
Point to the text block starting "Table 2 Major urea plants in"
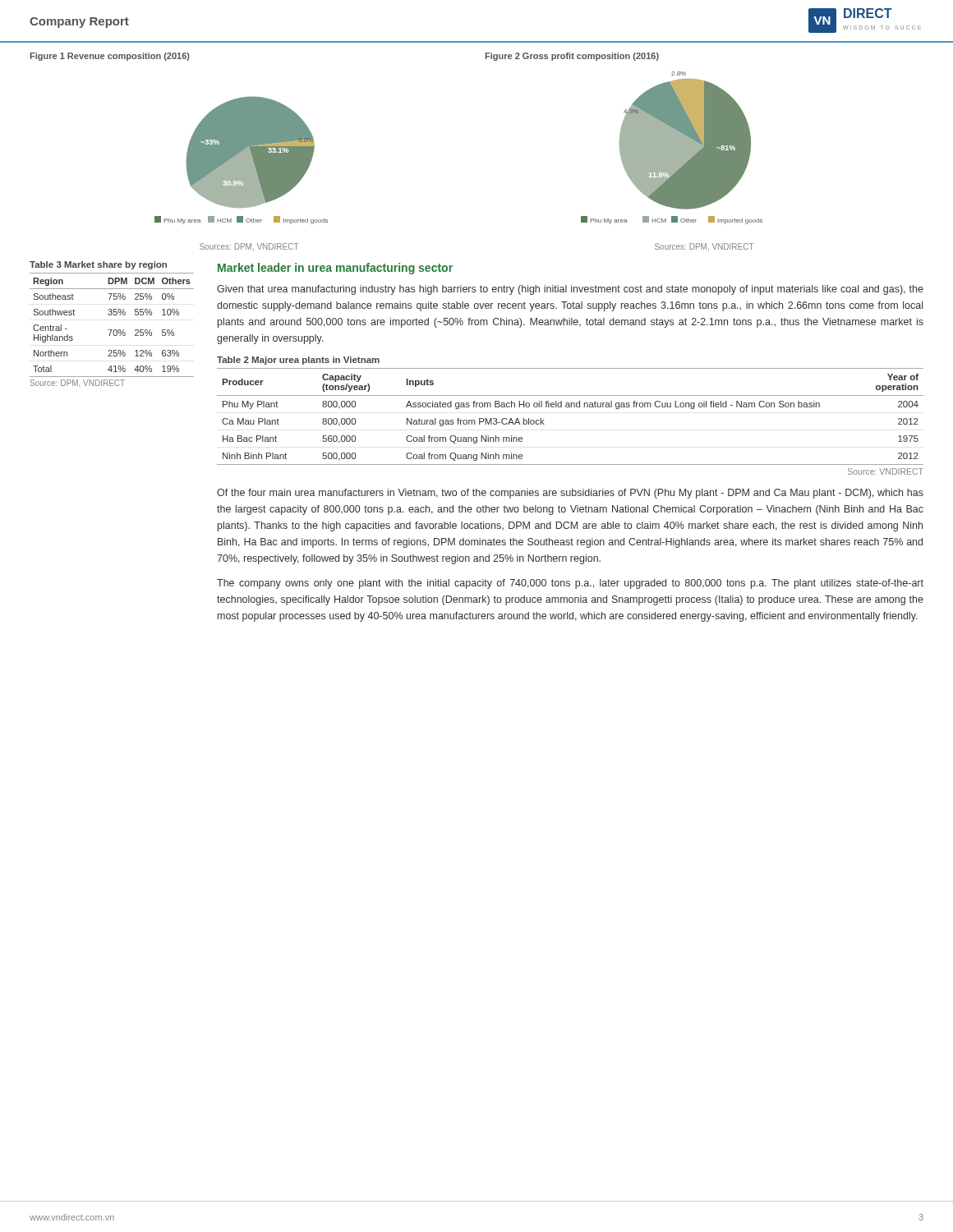click(298, 360)
